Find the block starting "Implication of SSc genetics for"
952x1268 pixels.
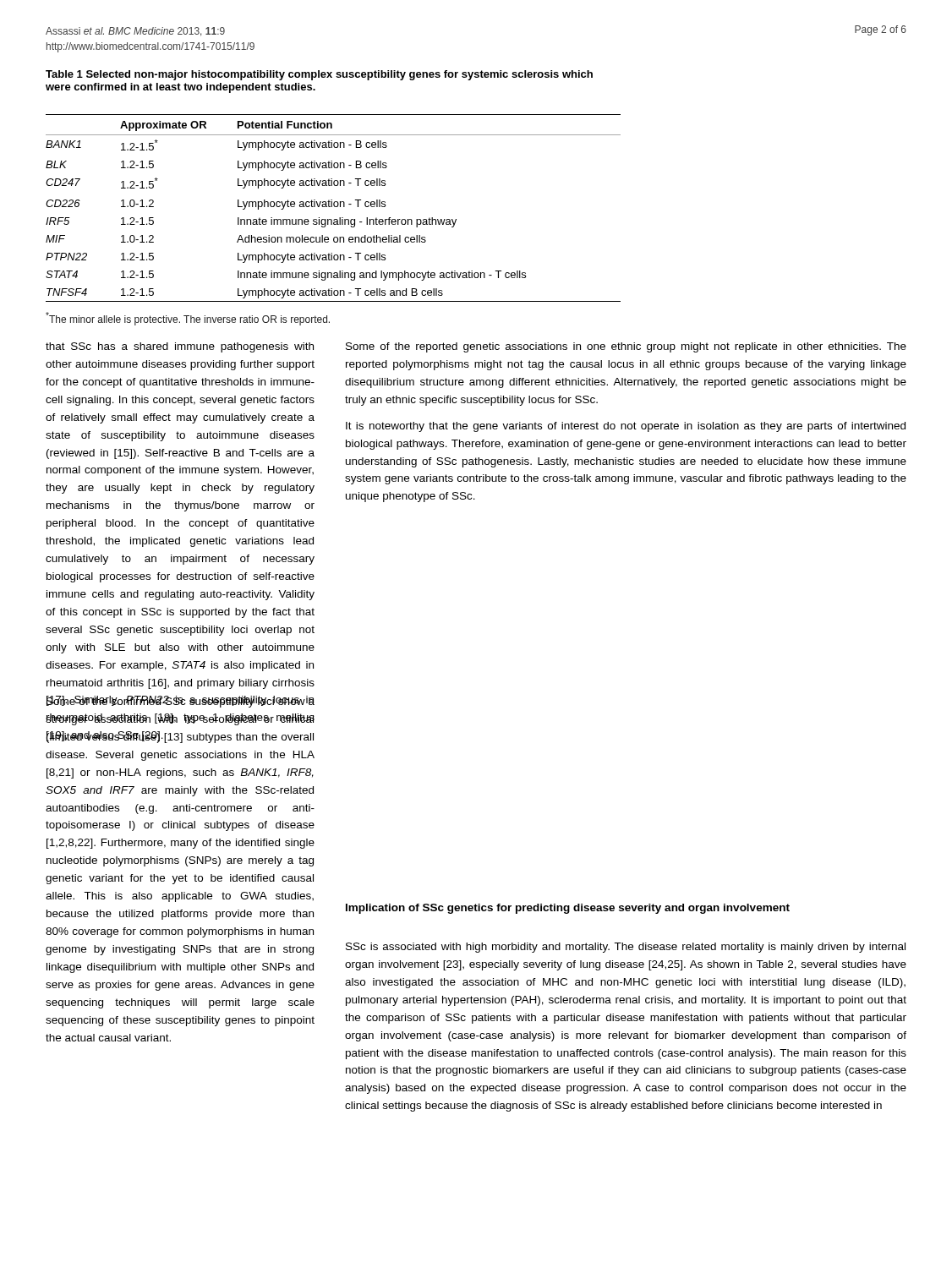click(x=626, y=908)
